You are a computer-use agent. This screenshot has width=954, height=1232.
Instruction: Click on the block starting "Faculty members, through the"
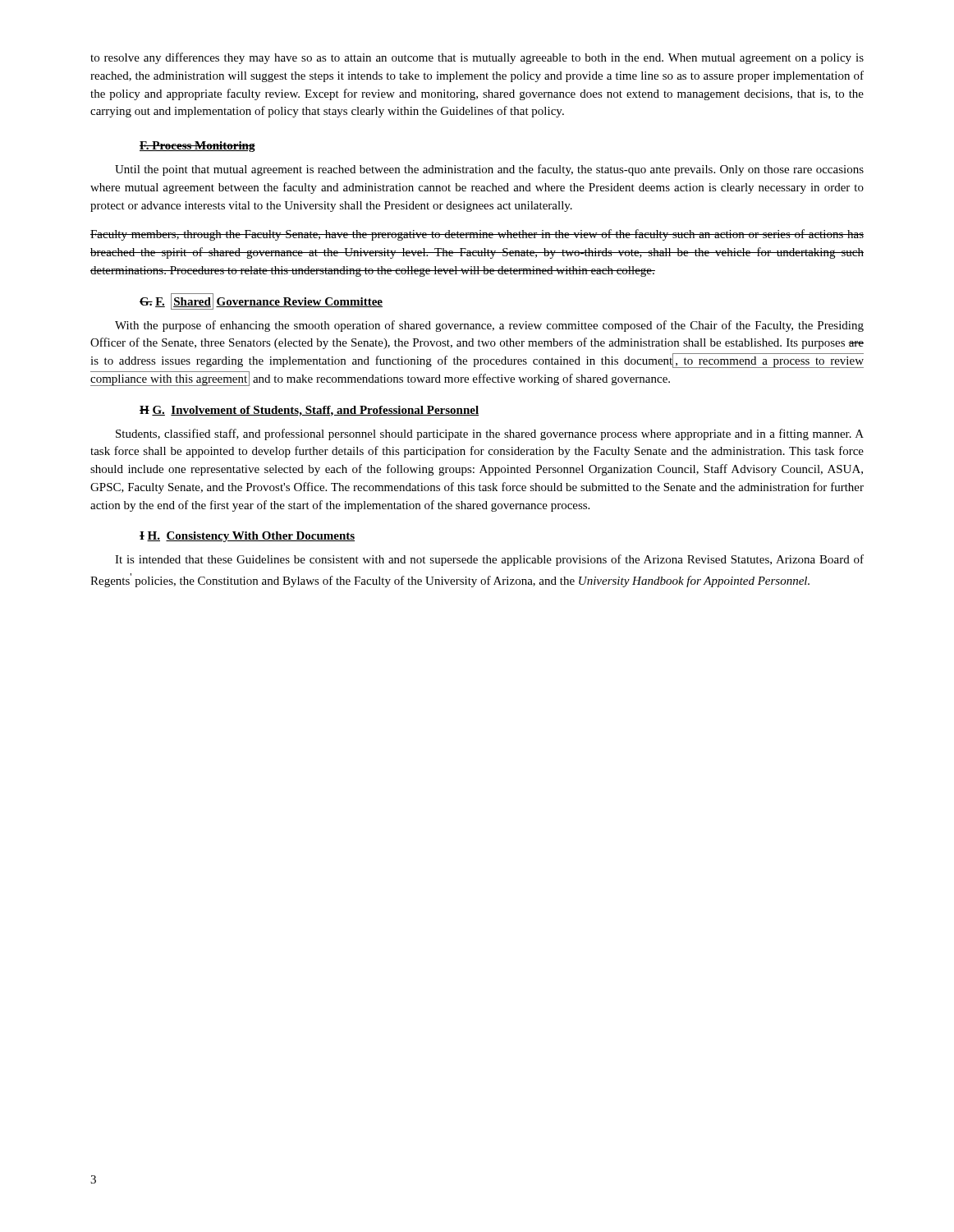pos(477,252)
